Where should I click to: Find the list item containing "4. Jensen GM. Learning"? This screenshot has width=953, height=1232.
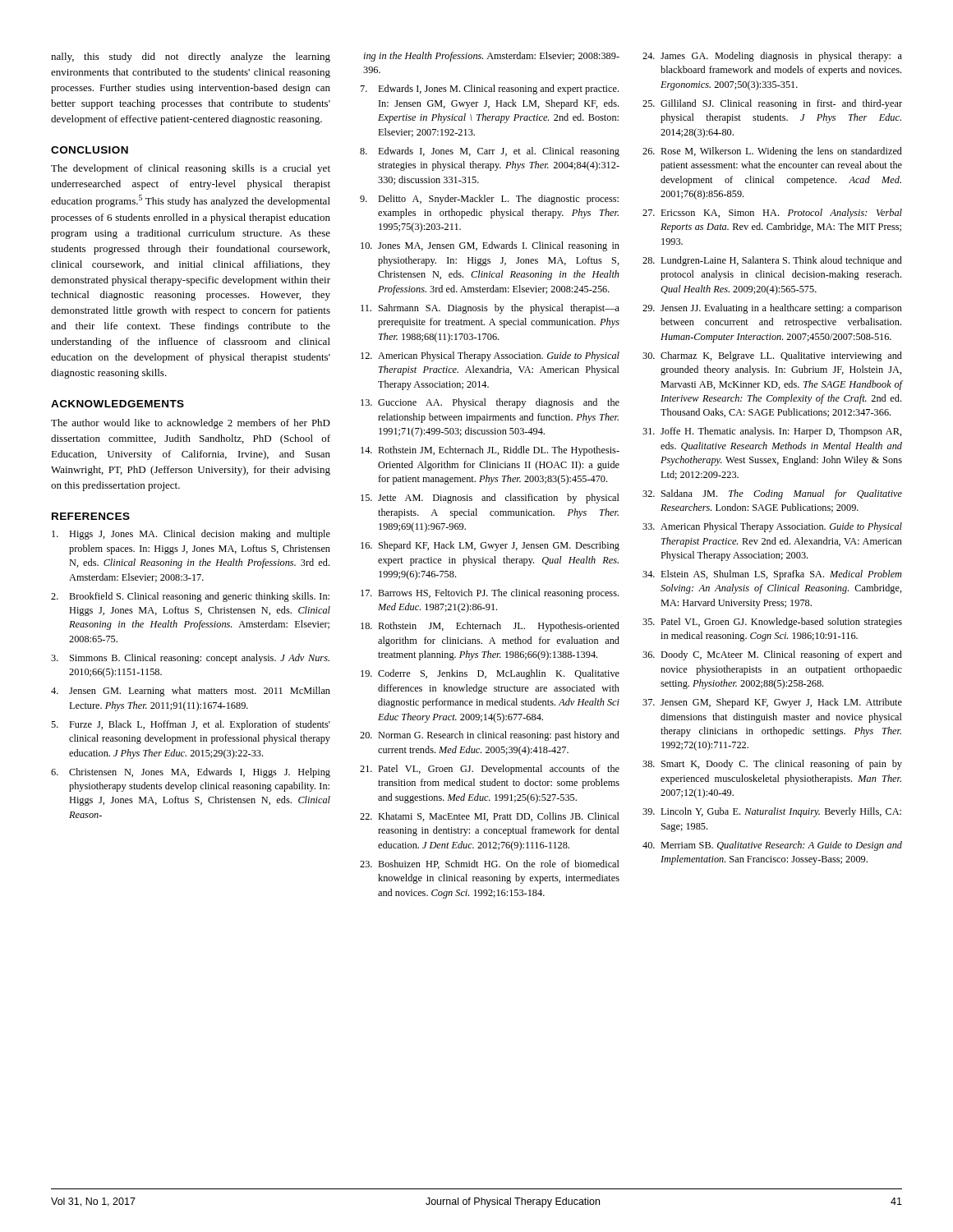(x=191, y=699)
